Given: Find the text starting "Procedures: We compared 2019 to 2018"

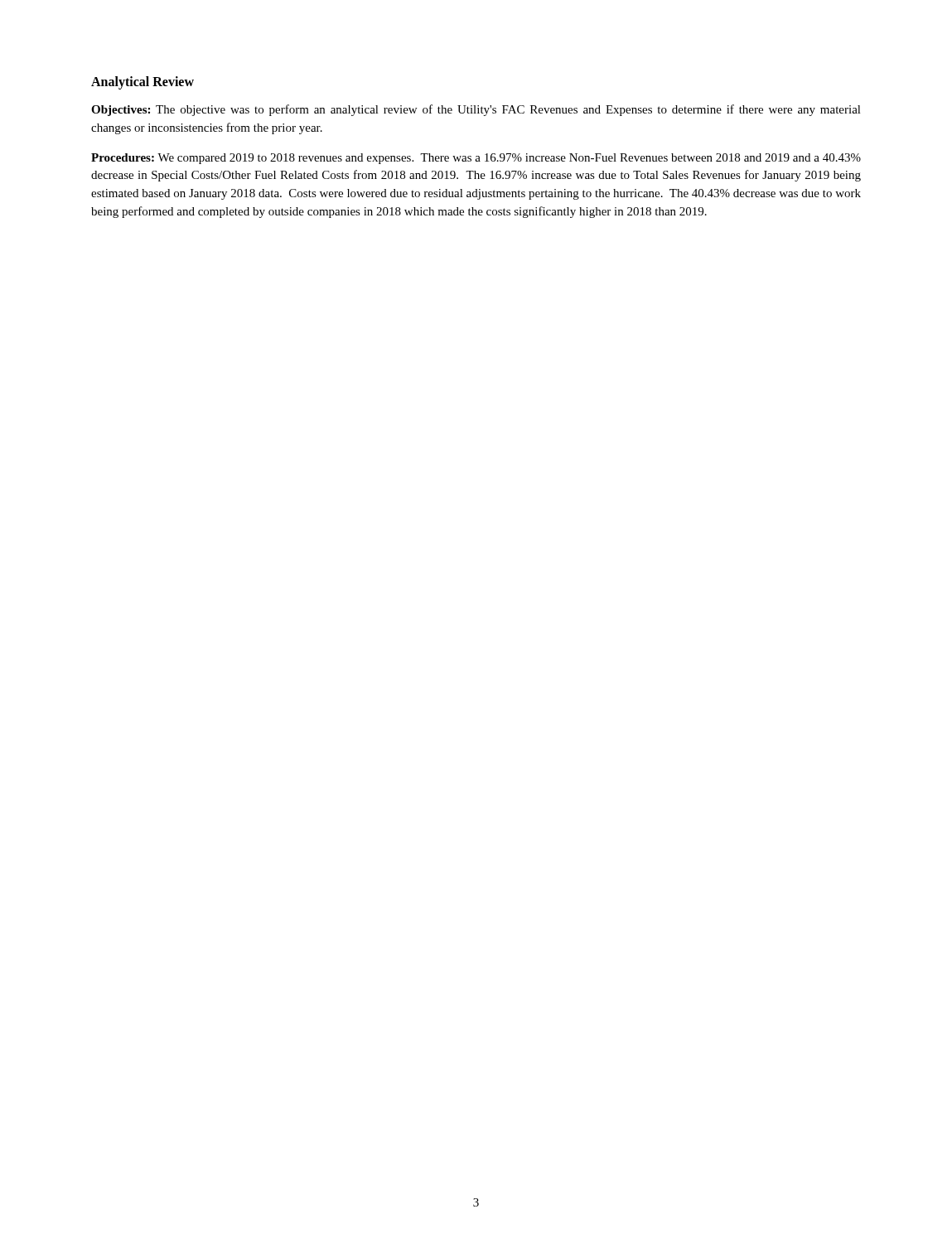Looking at the screenshot, I should tap(476, 184).
